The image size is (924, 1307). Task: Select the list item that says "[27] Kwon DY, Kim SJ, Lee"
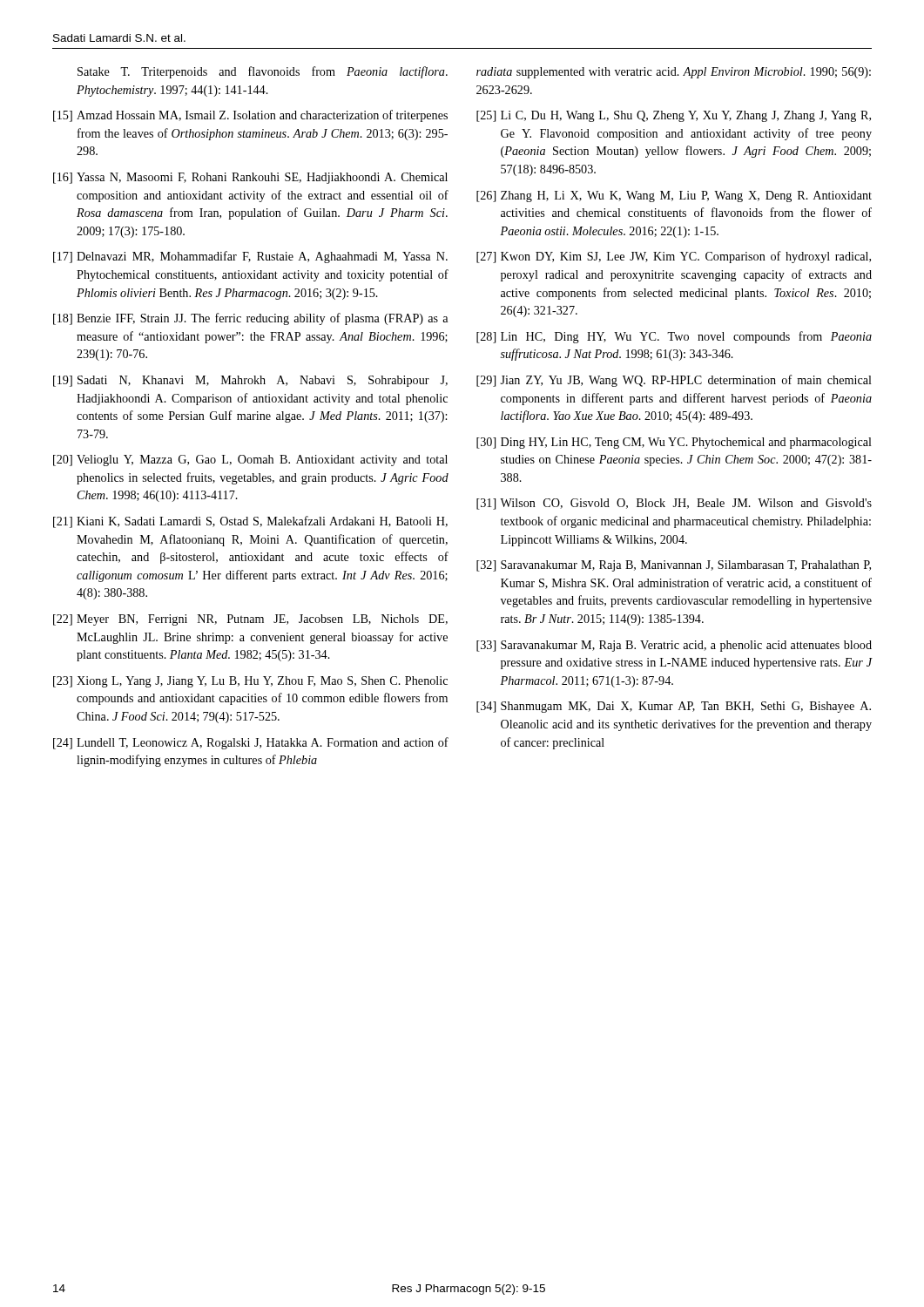(674, 284)
